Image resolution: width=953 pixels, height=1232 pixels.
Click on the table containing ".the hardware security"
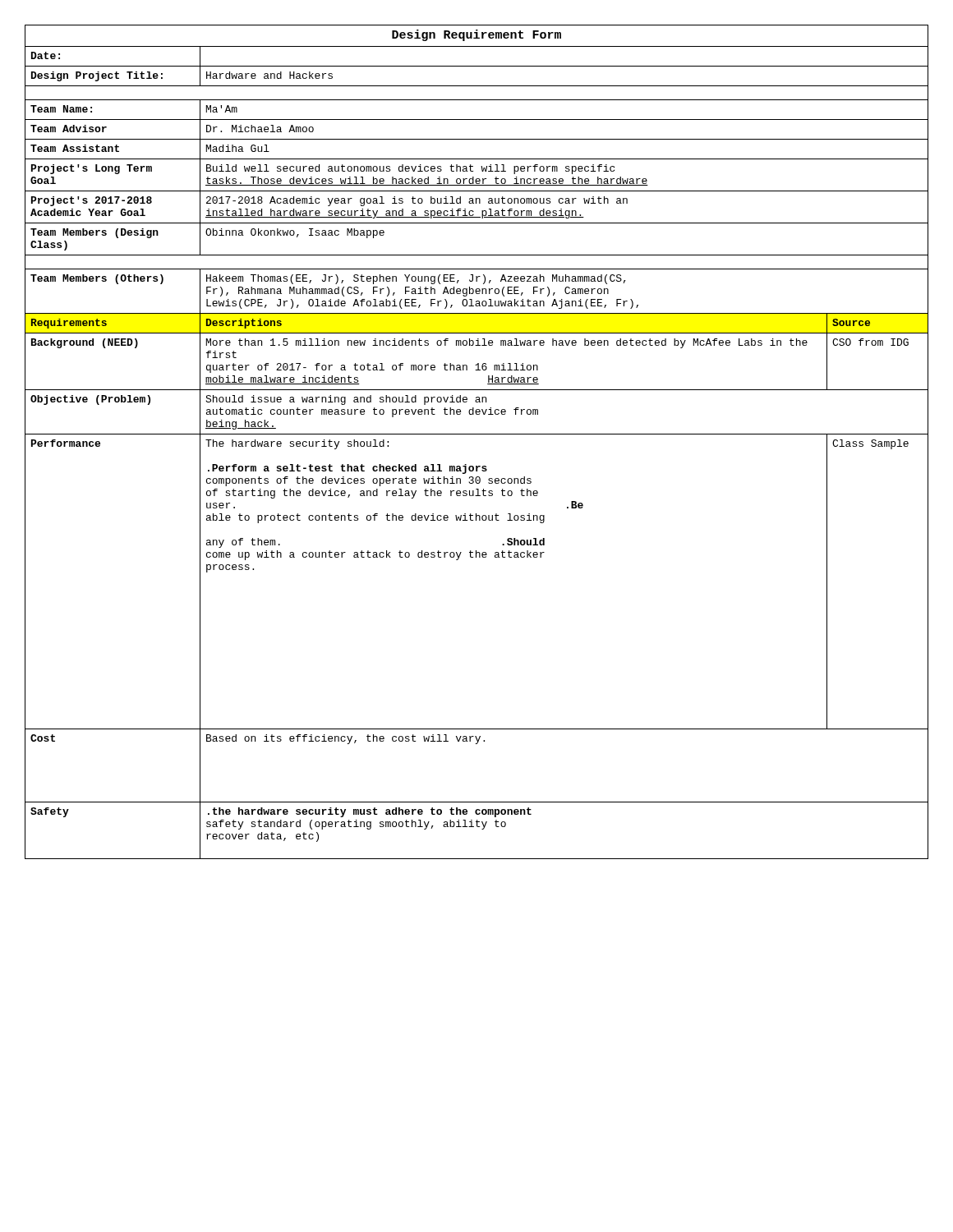(476, 442)
